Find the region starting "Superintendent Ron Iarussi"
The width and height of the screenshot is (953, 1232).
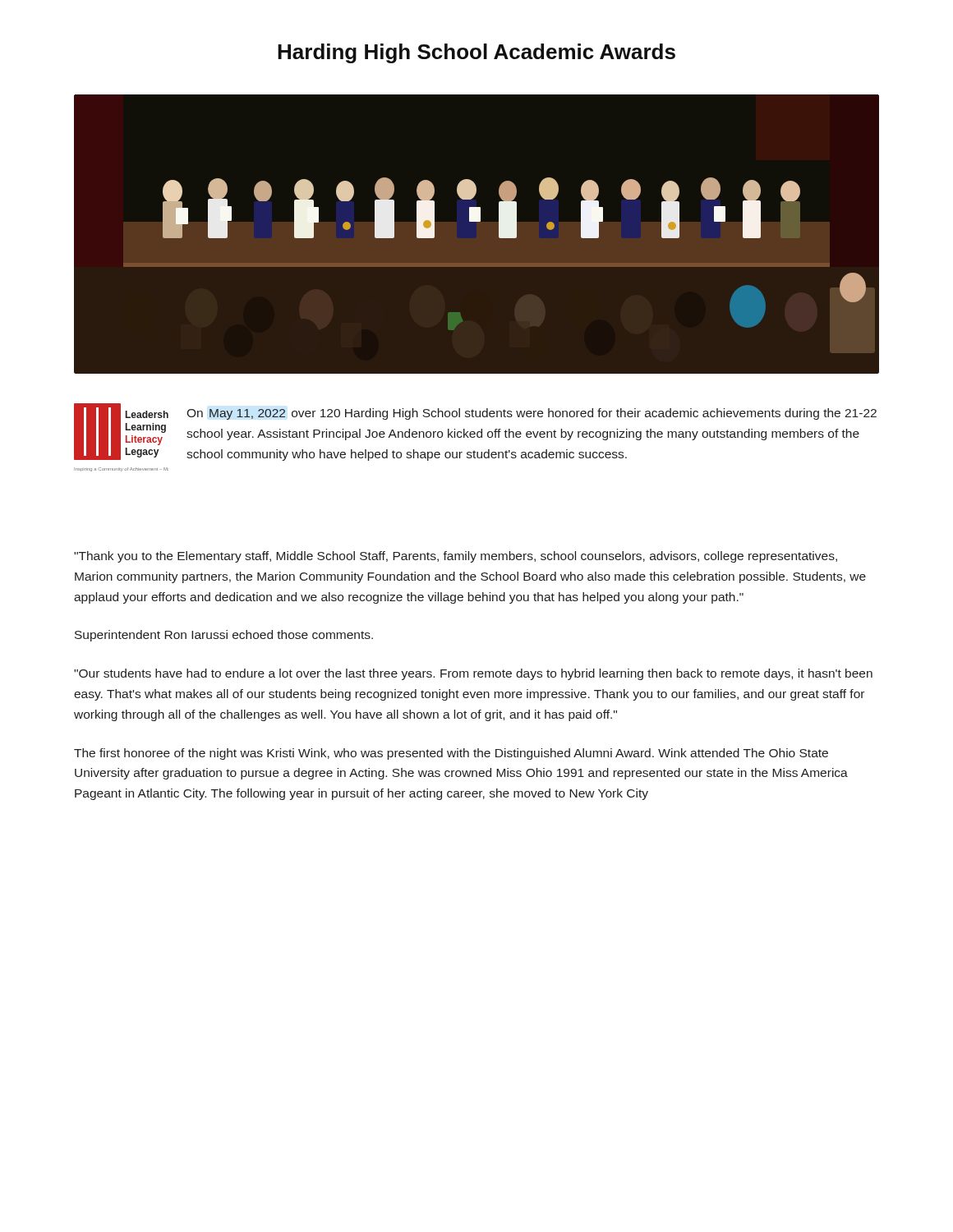[x=224, y=635]
